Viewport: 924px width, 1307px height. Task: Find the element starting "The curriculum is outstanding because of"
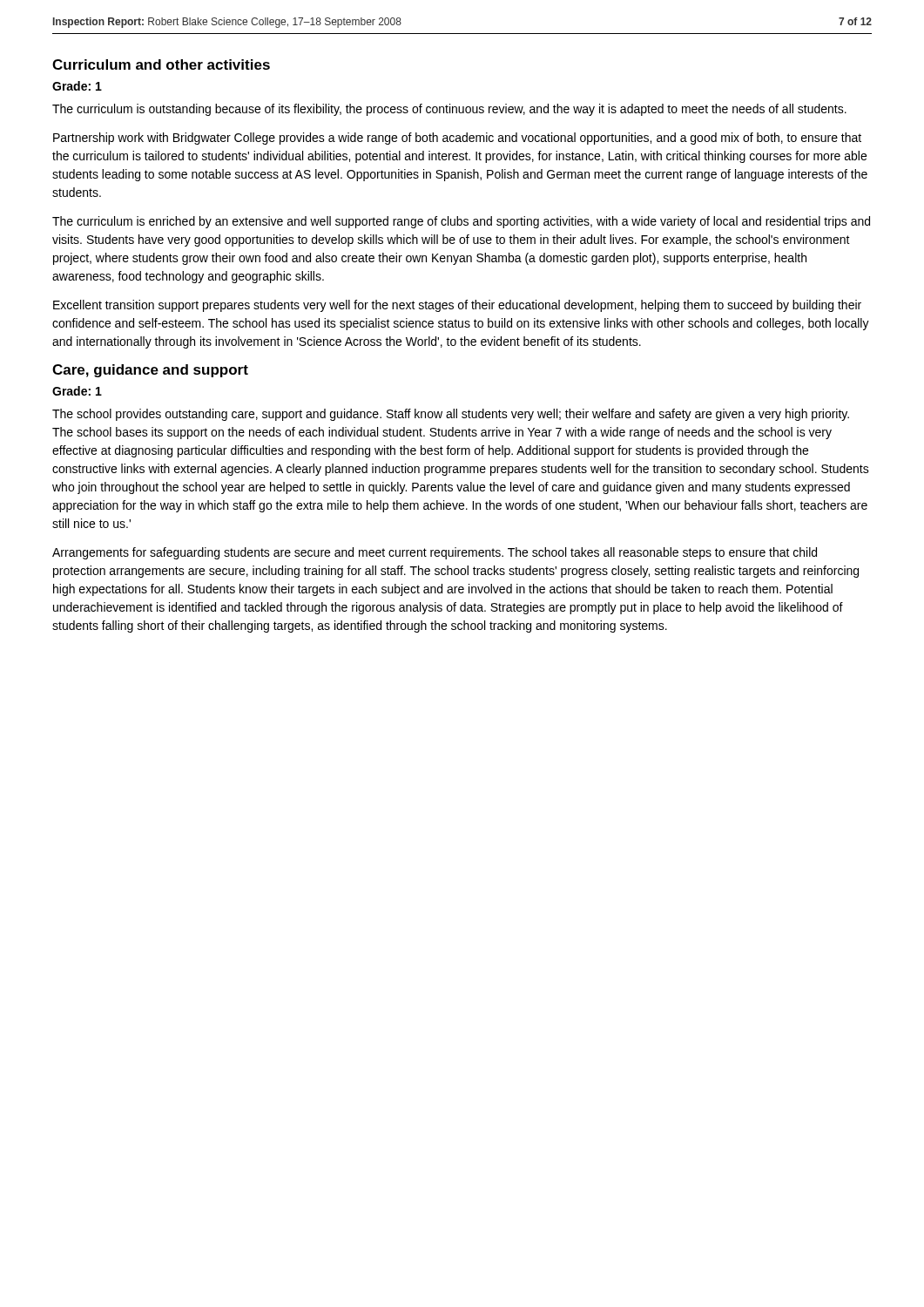450,109
